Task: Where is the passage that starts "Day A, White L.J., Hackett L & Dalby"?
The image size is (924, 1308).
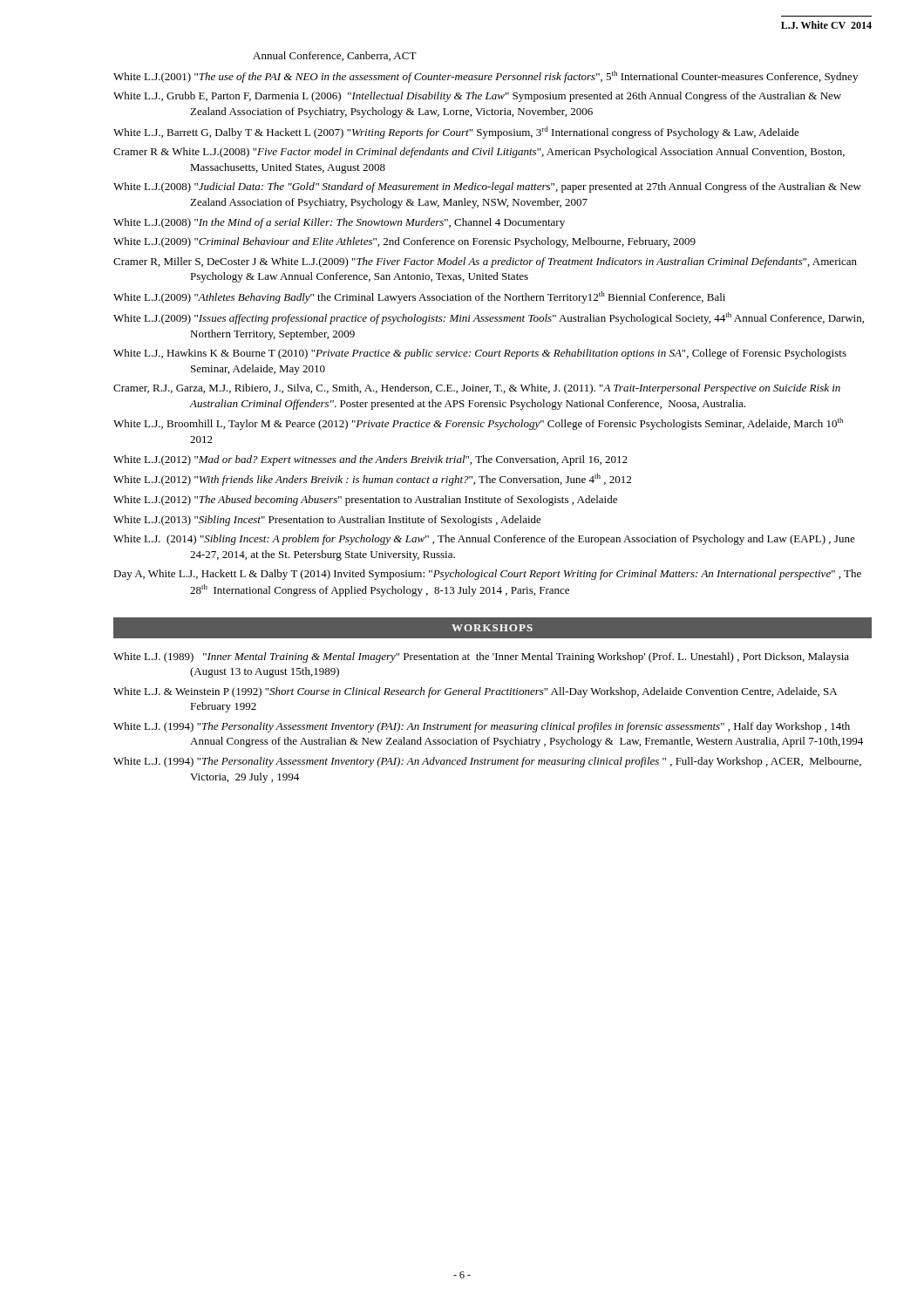Action: [487, 582]
